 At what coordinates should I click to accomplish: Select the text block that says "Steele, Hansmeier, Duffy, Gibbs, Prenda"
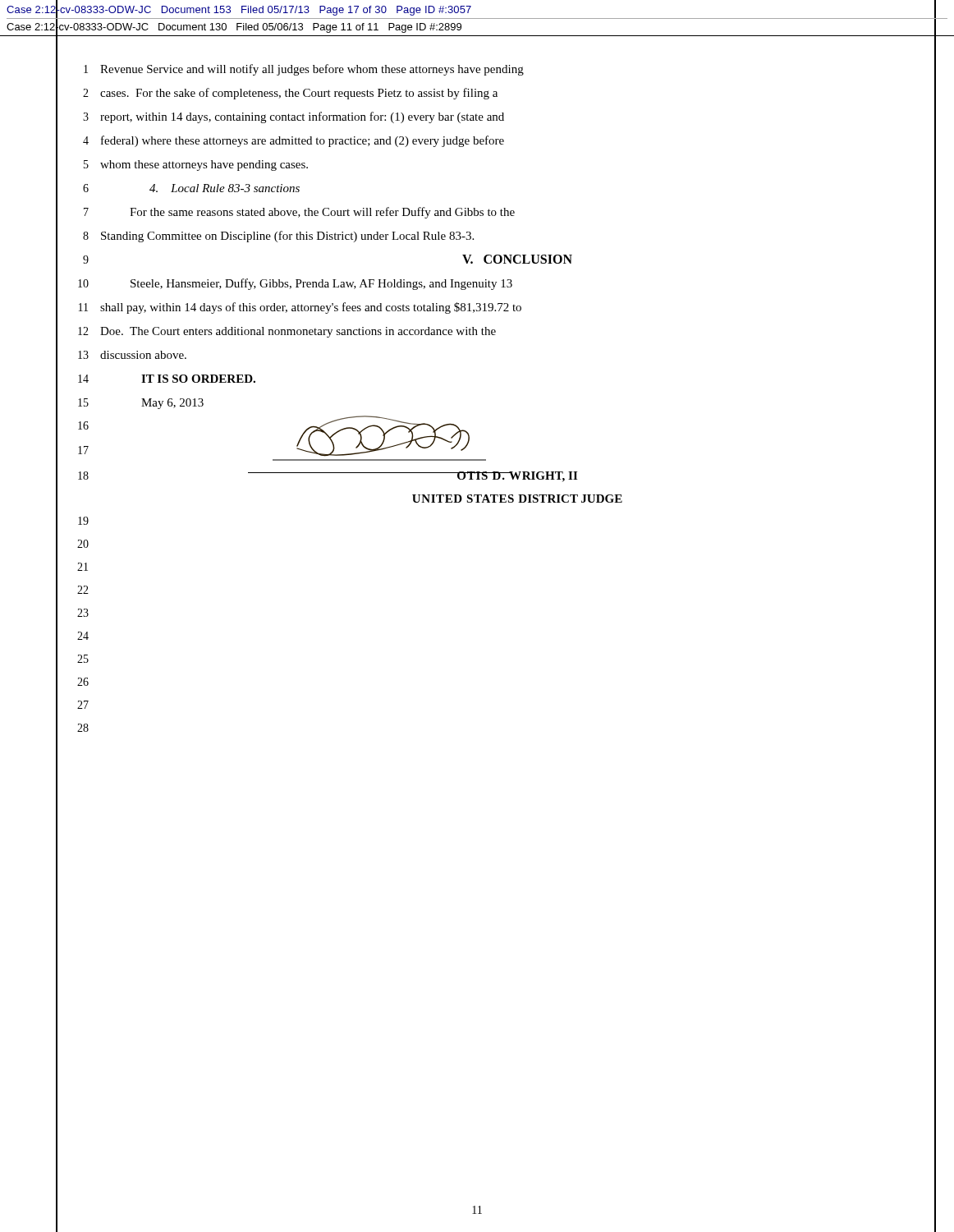point(321,283)
